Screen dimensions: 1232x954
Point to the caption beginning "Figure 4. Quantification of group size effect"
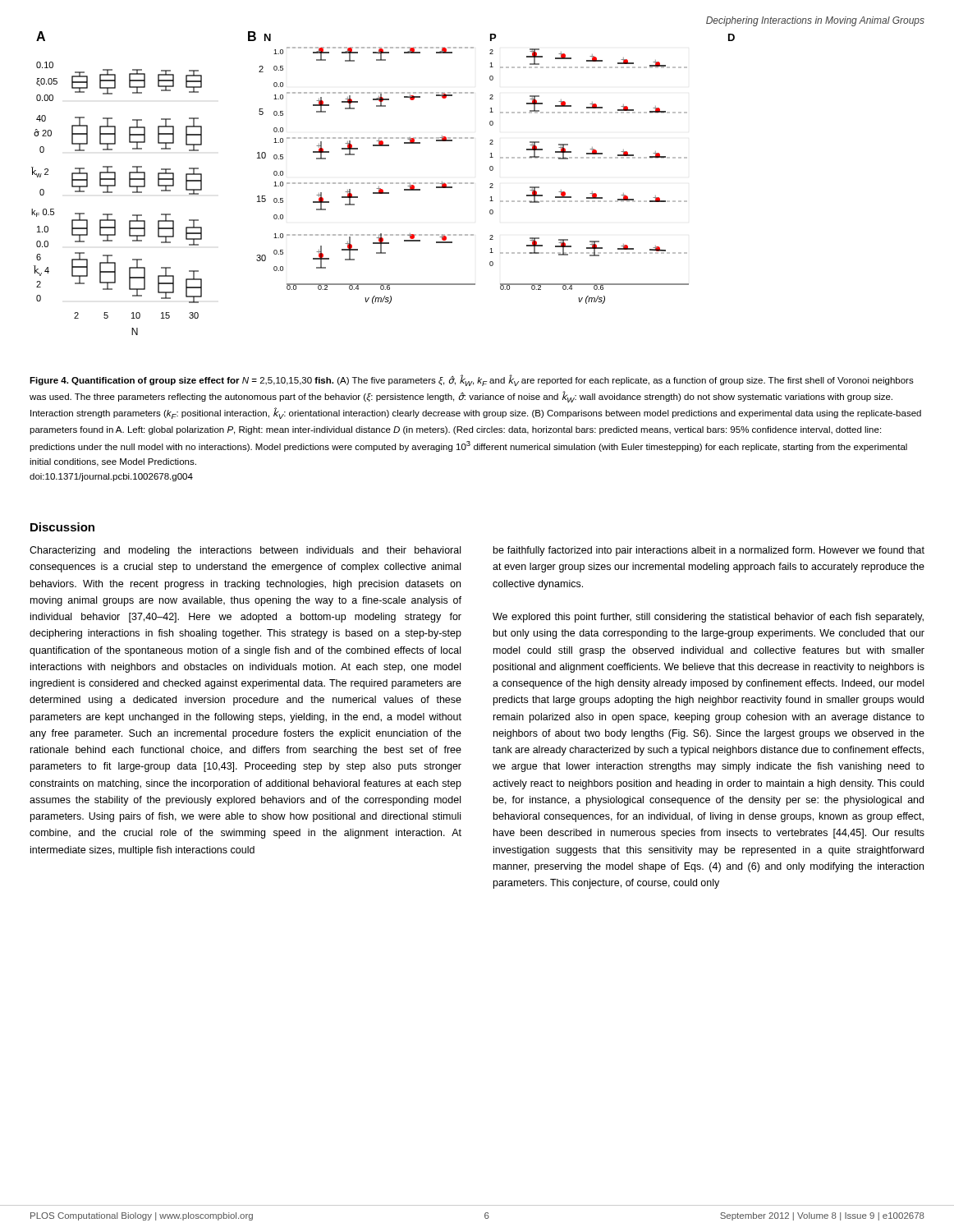coord(476,428)
